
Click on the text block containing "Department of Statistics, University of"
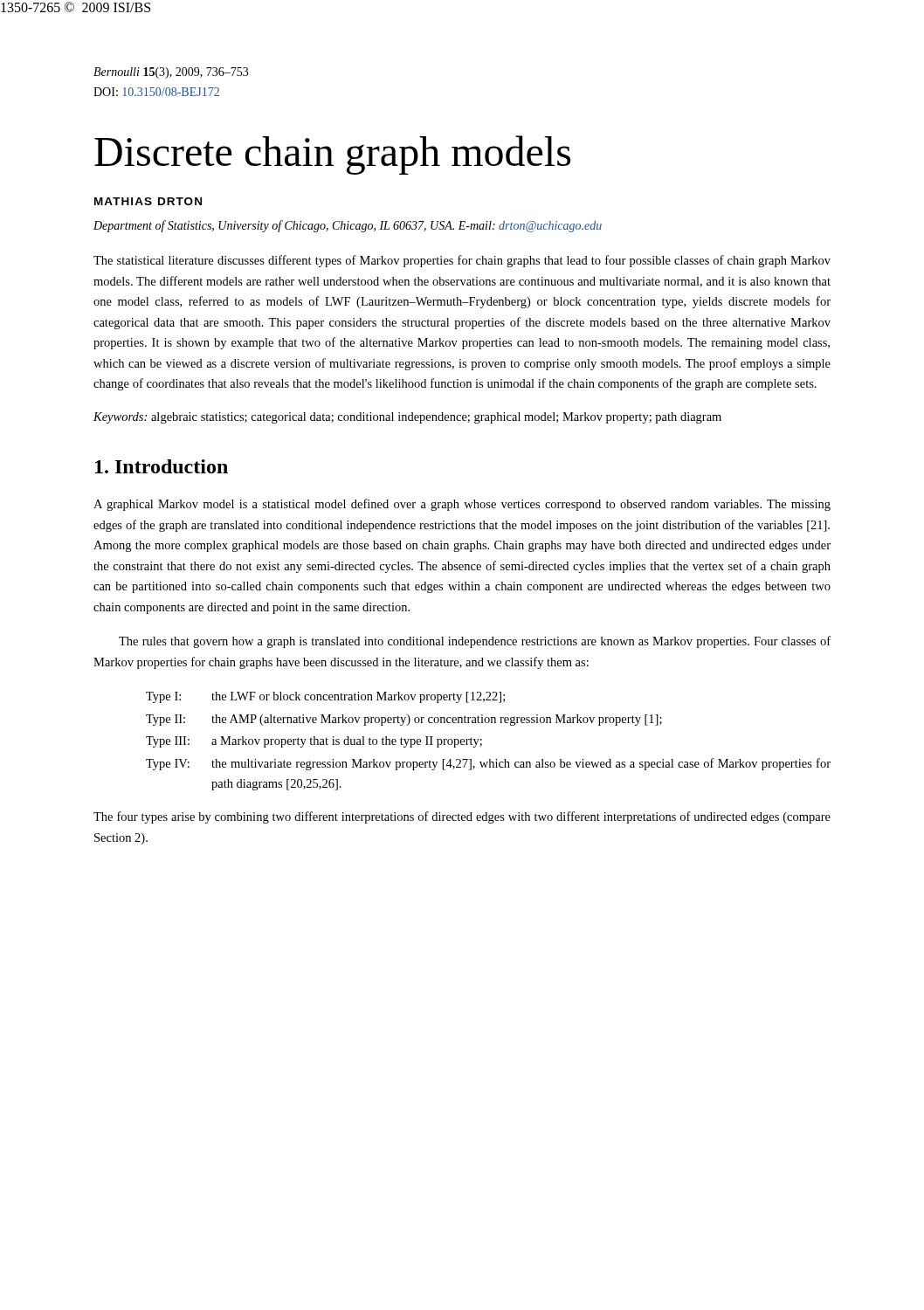[462, 226]
